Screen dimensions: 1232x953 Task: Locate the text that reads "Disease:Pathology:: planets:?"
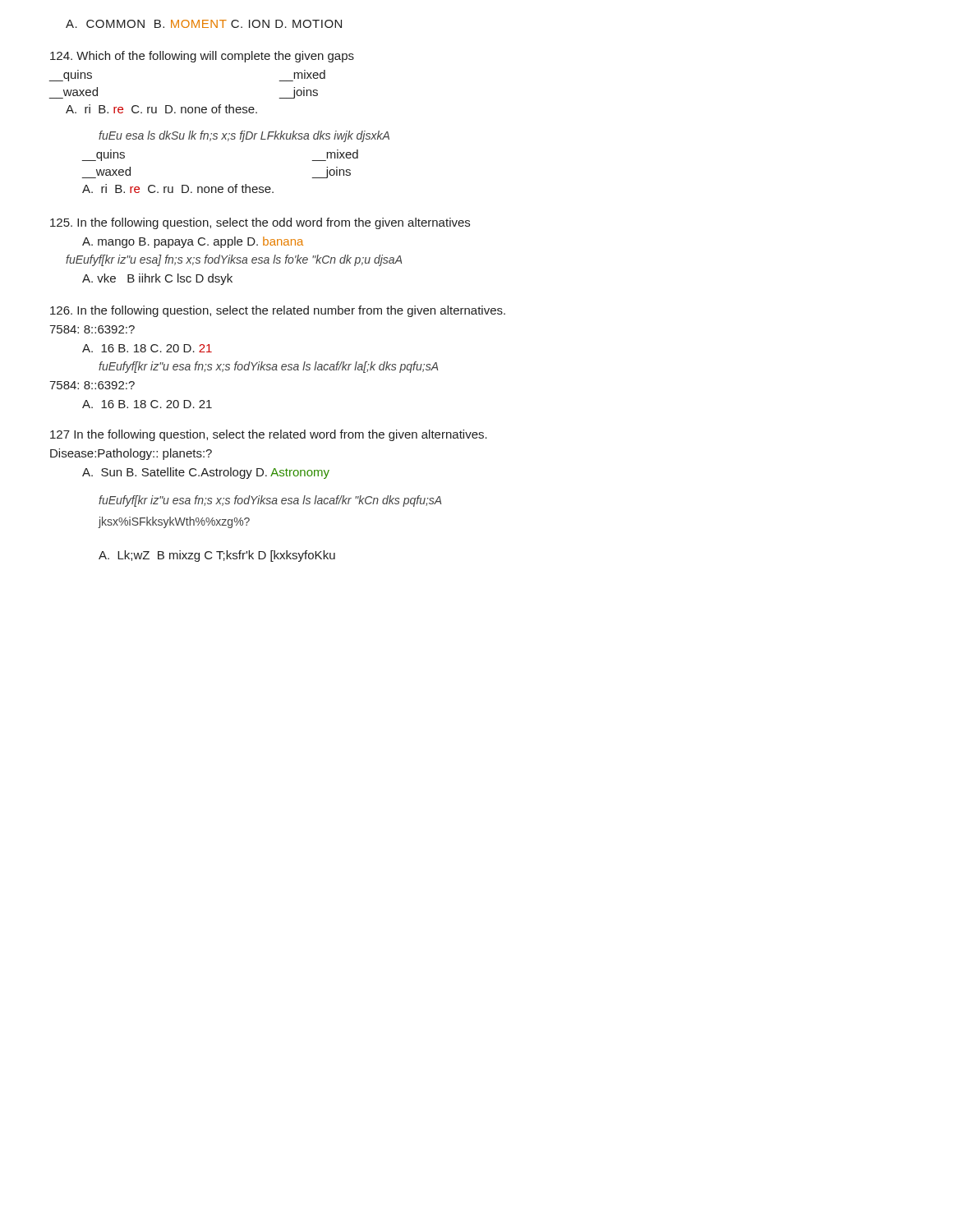coord(131,453)
